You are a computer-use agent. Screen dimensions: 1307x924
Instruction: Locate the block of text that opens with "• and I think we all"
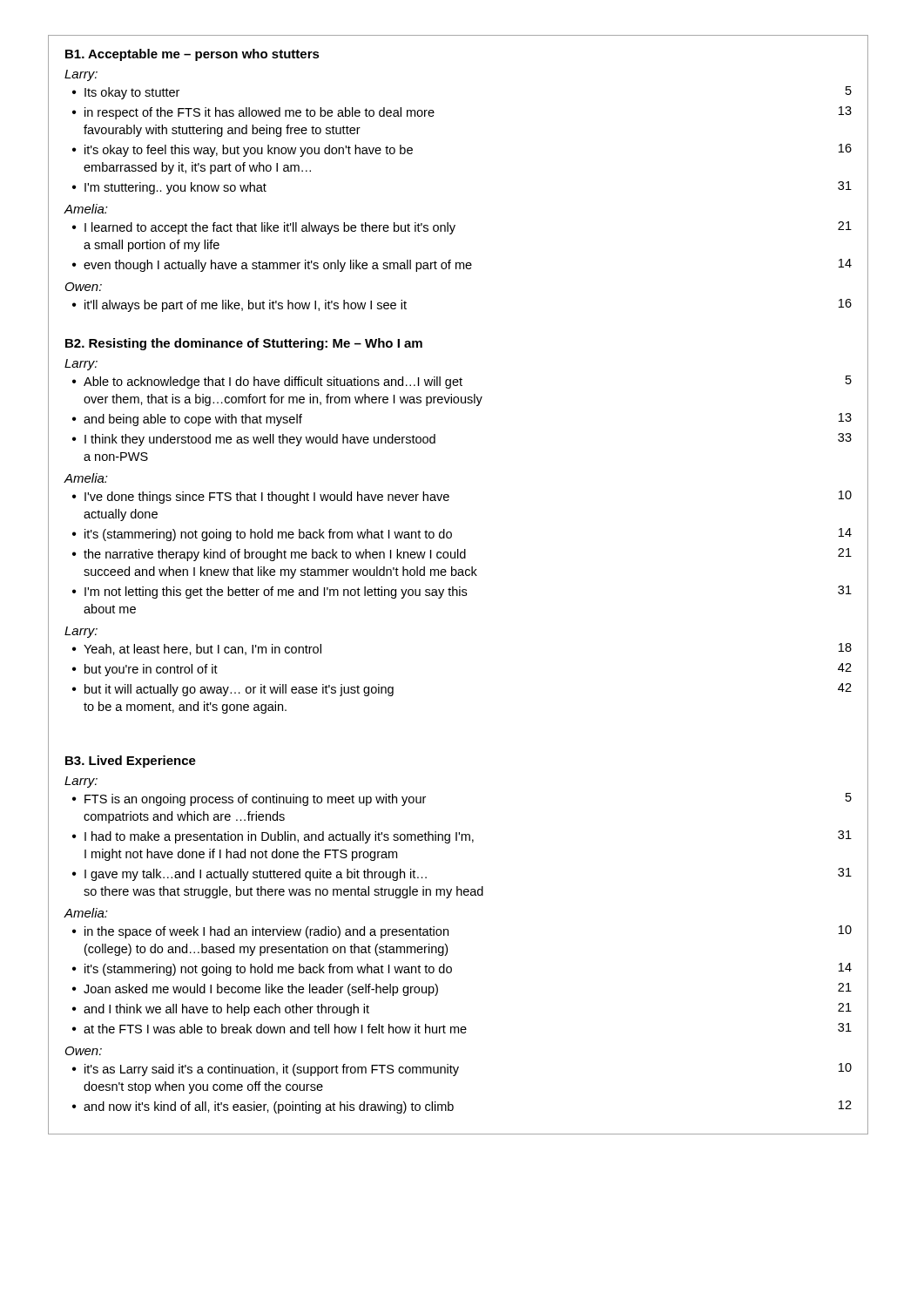[x=216, y=1009]
